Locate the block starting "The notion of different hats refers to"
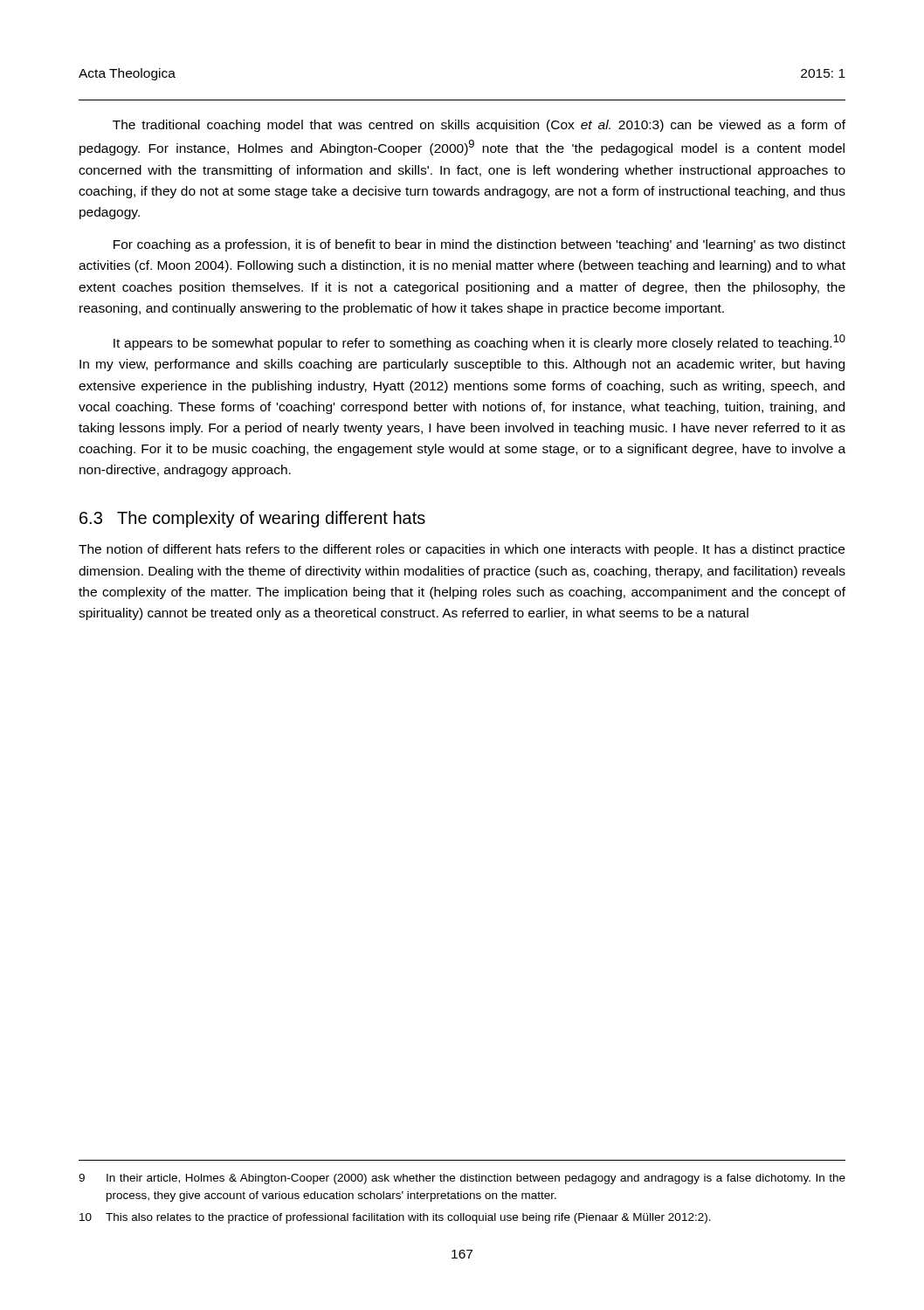Screen dimensions: 1310x924 point(462,581)
